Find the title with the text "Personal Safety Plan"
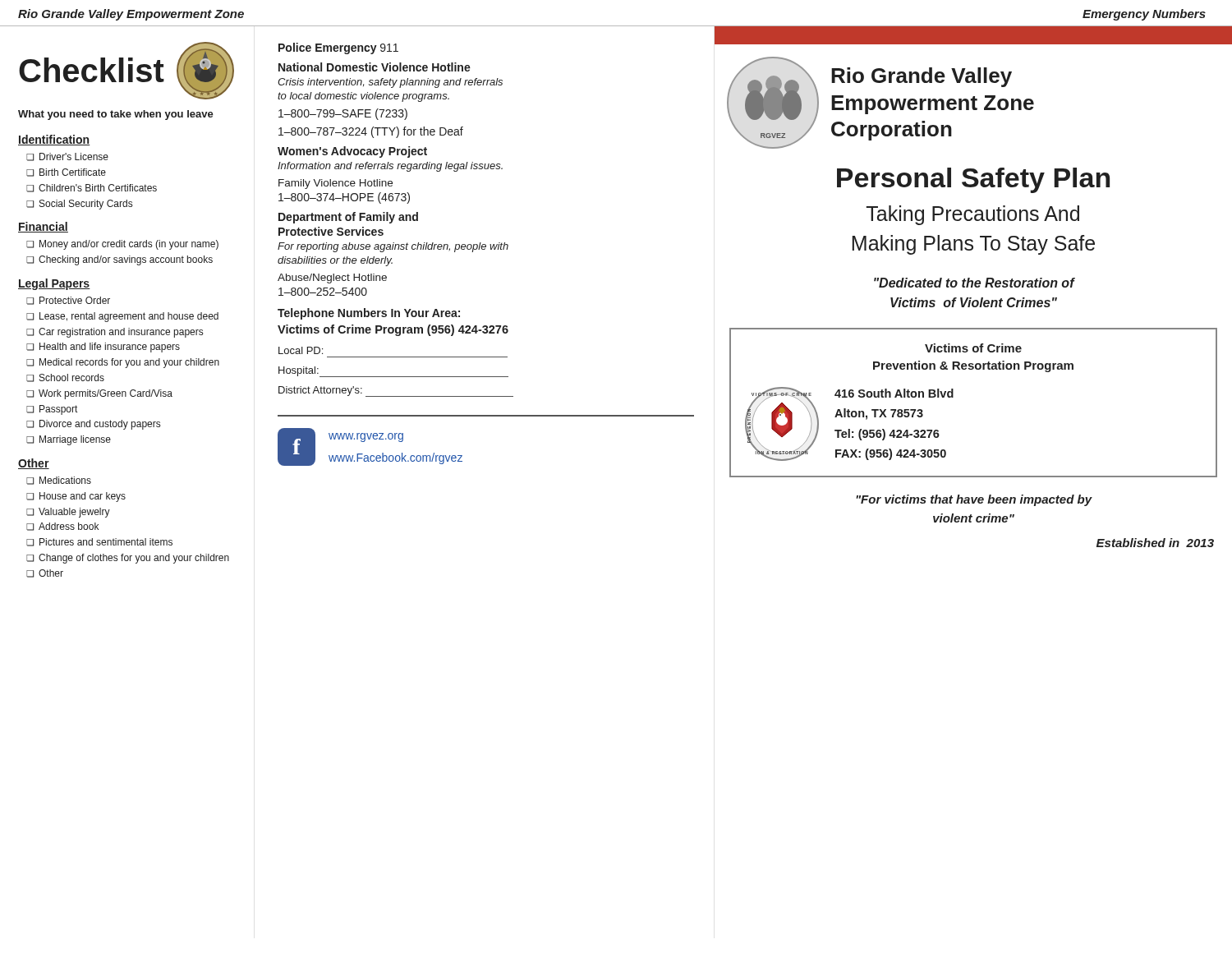 (x=973, y=177)
